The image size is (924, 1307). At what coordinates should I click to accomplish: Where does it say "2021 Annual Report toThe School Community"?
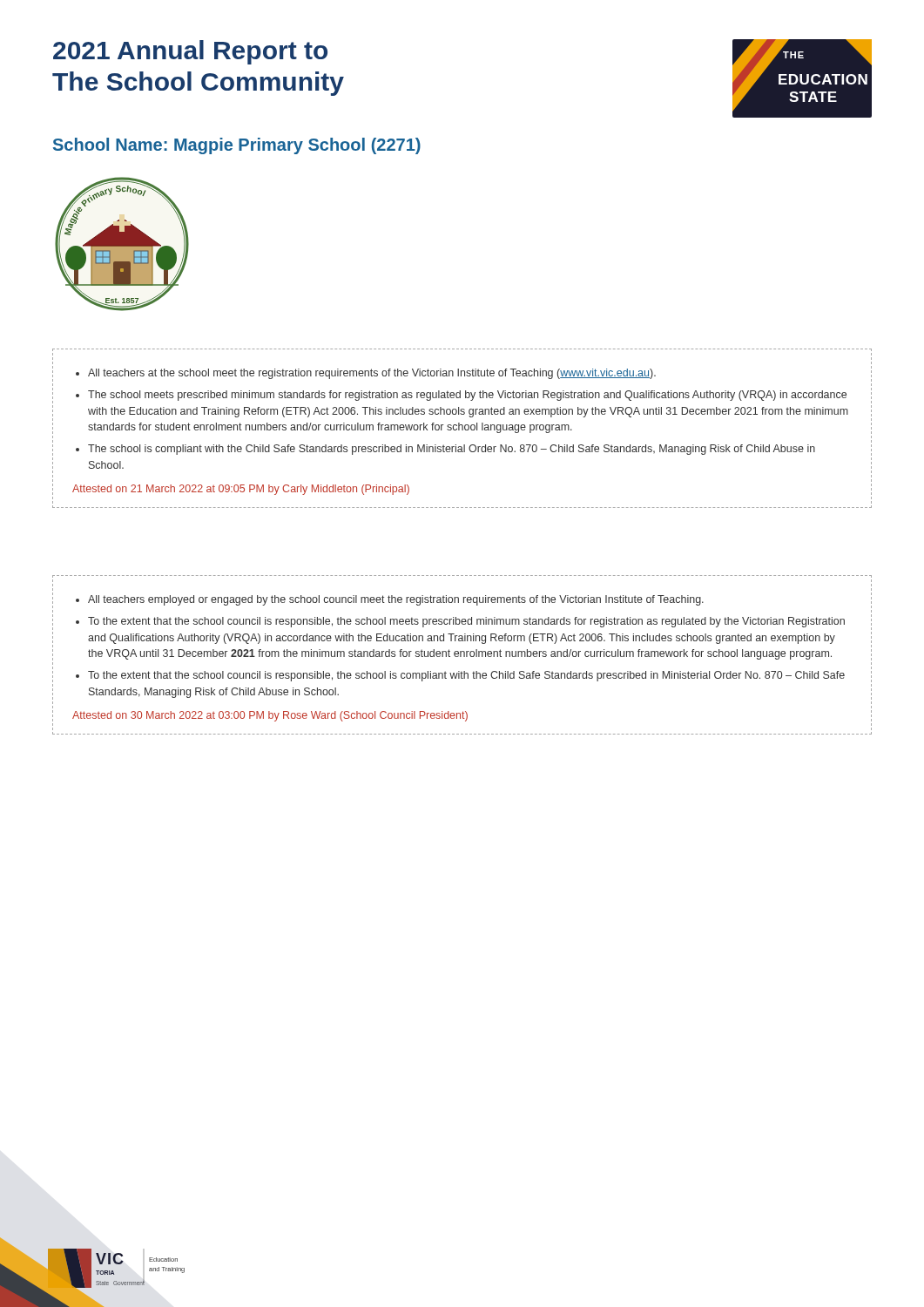click(x=198, y=66)
